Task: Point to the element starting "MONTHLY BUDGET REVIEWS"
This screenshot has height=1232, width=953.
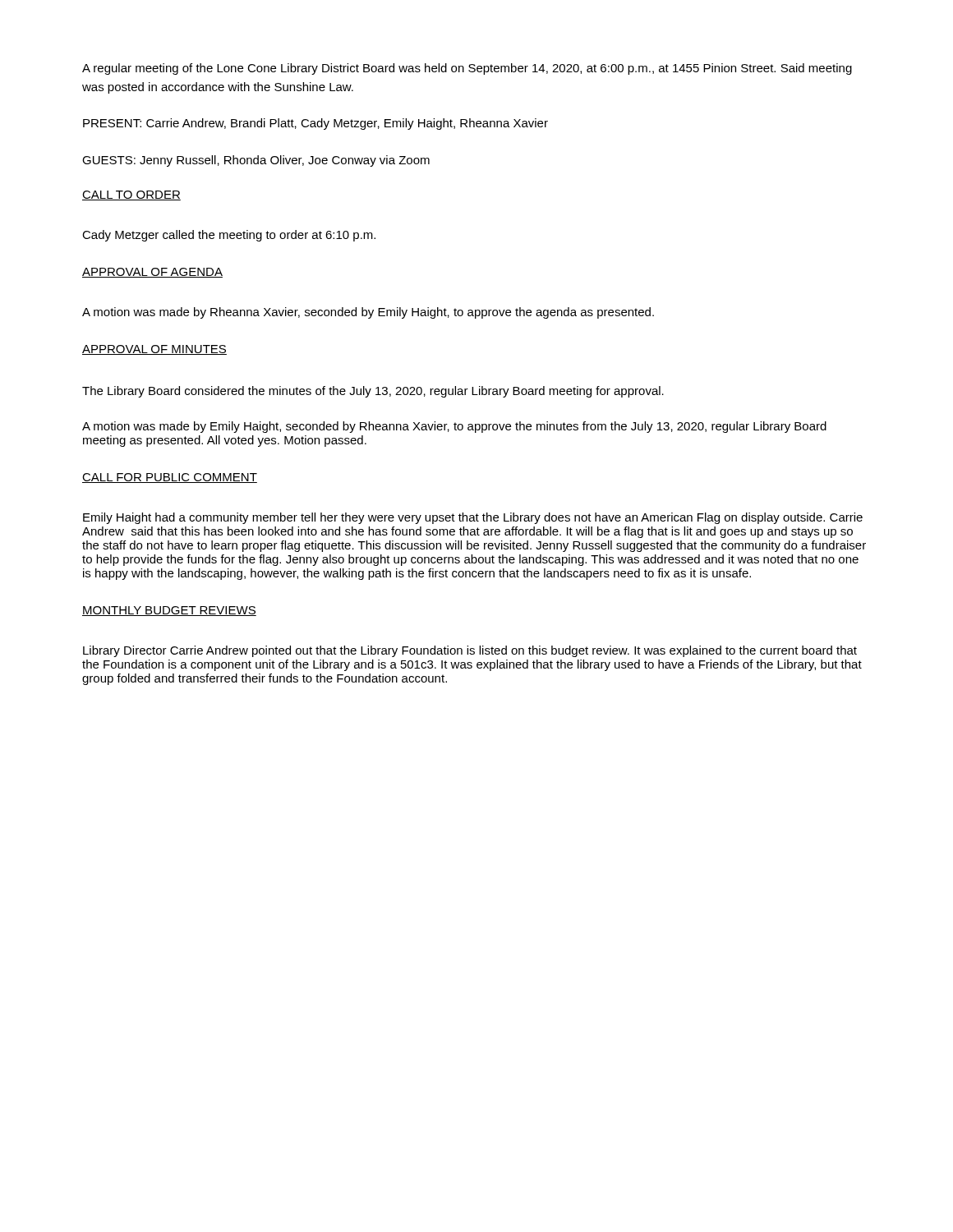Action: [x=169, y=609]
